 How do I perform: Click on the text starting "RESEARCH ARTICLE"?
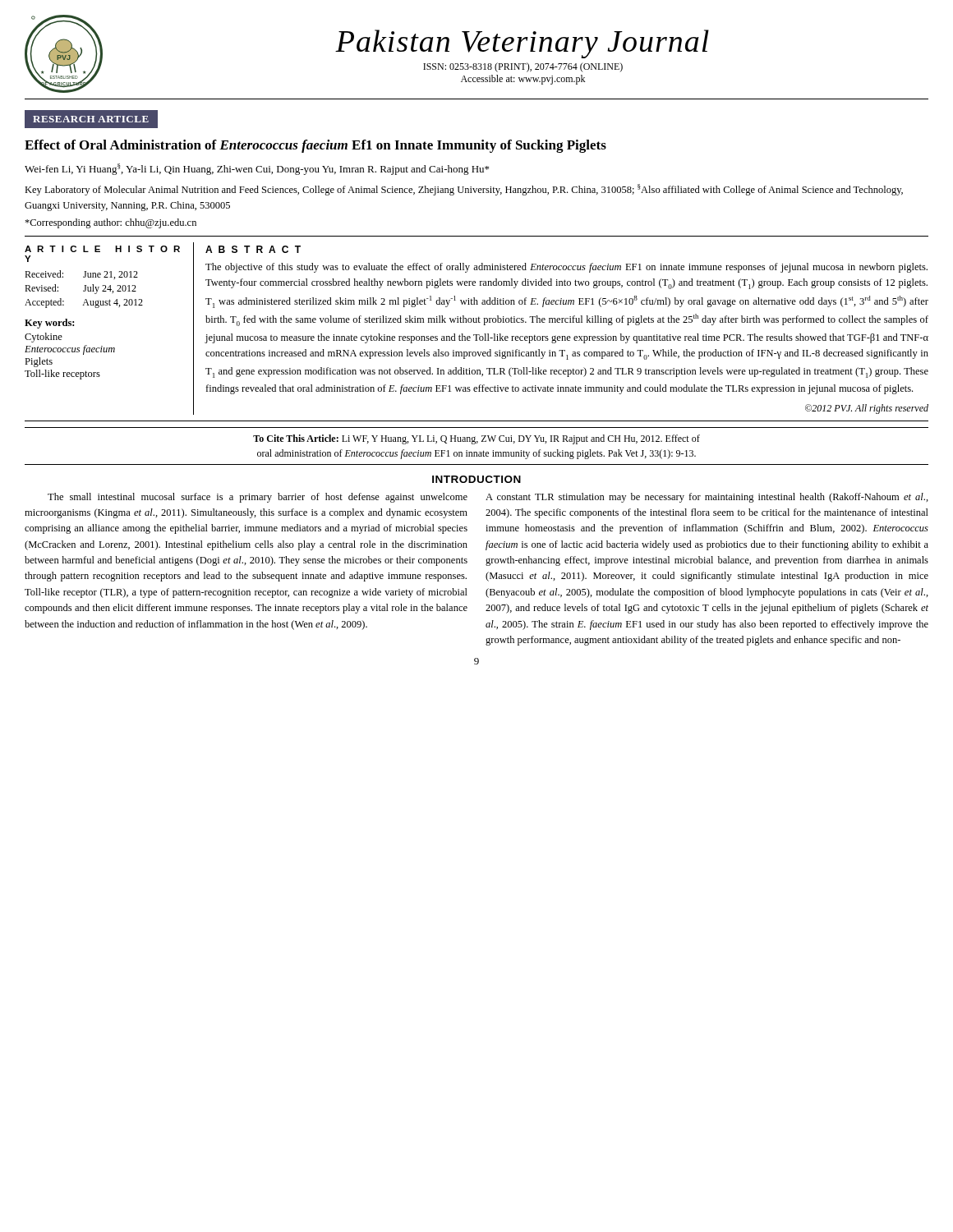click(91, 119)
